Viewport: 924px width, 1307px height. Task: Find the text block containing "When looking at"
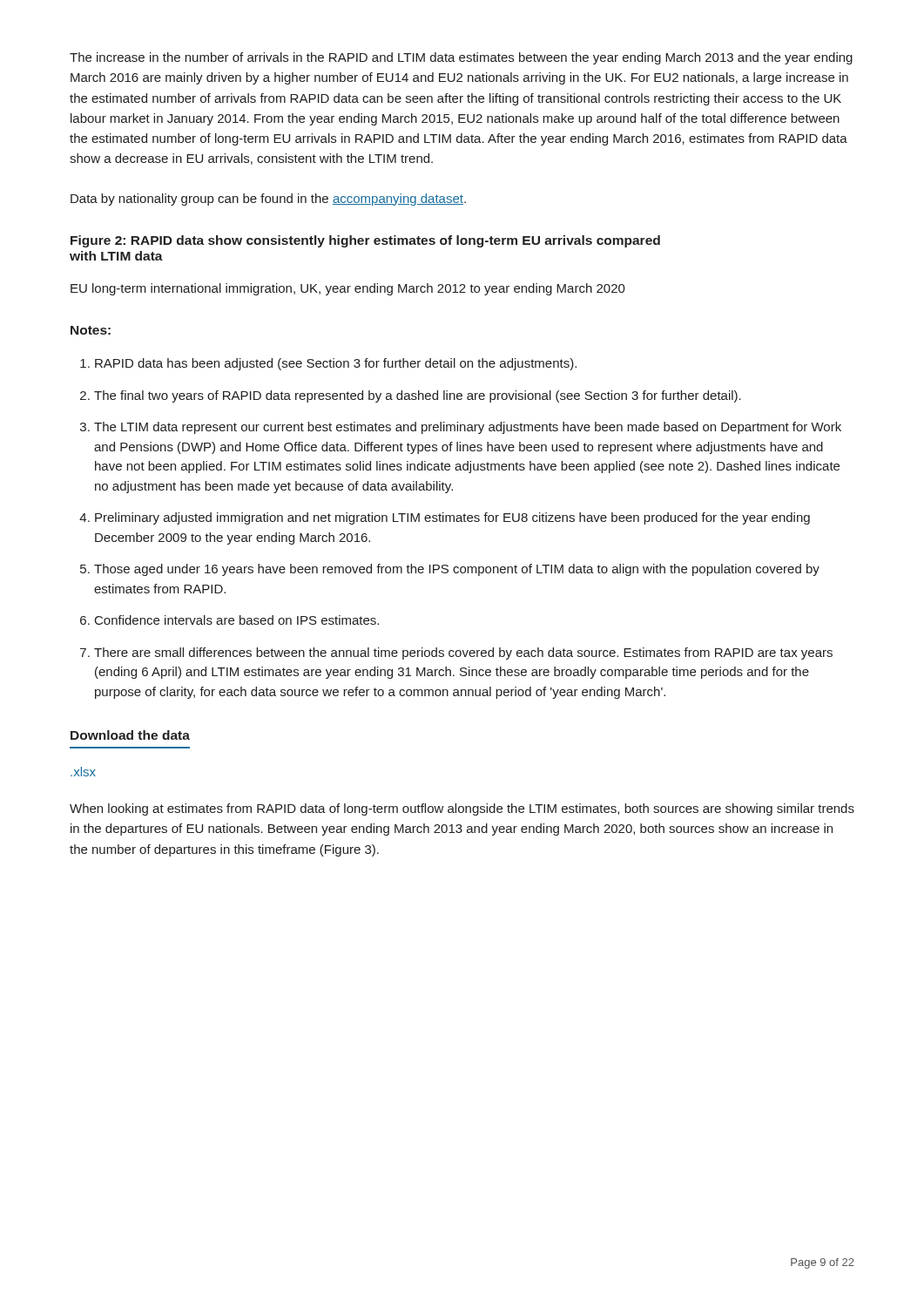462,828
